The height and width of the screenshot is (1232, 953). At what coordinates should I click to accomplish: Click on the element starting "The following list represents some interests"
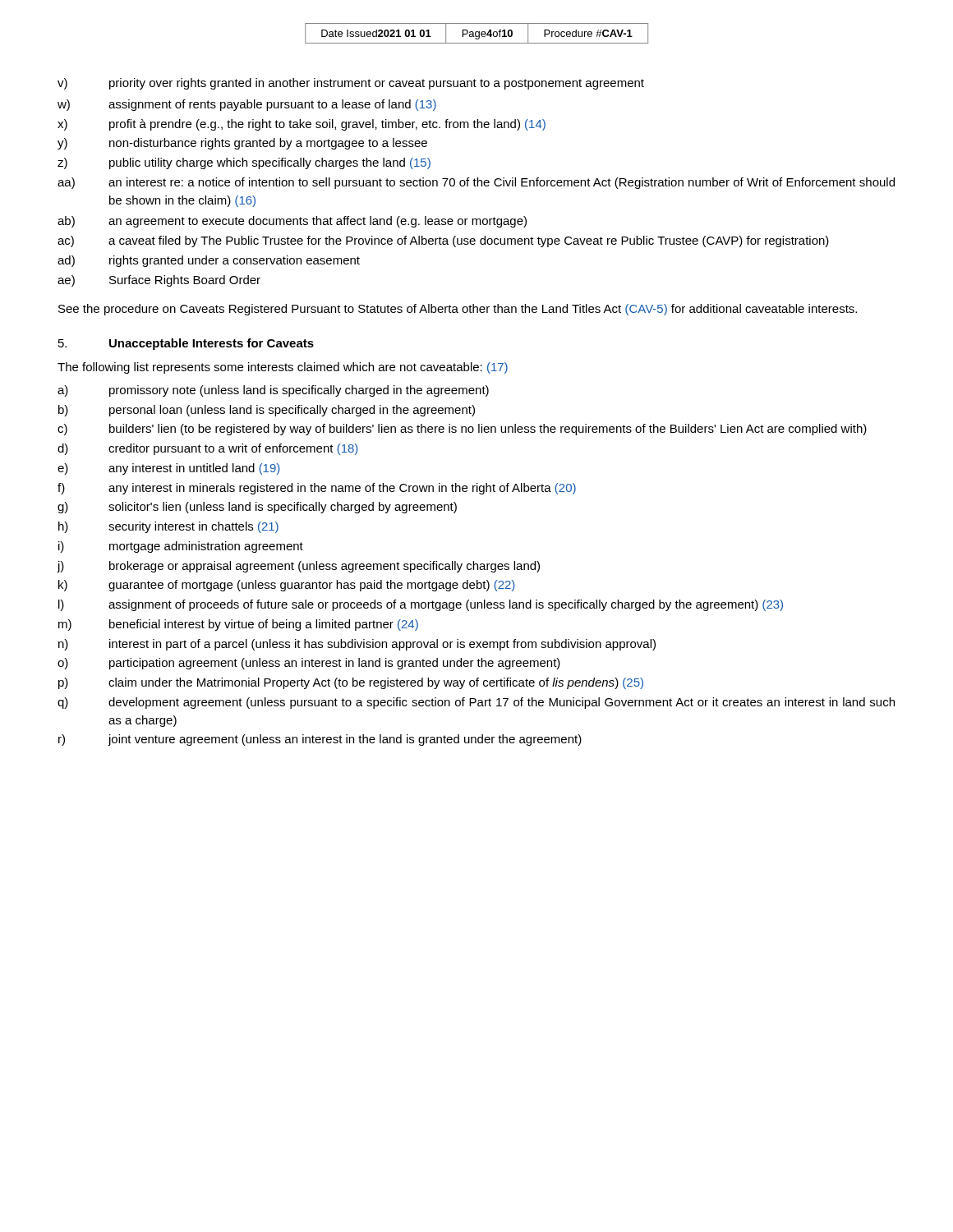tap(283, 367)
